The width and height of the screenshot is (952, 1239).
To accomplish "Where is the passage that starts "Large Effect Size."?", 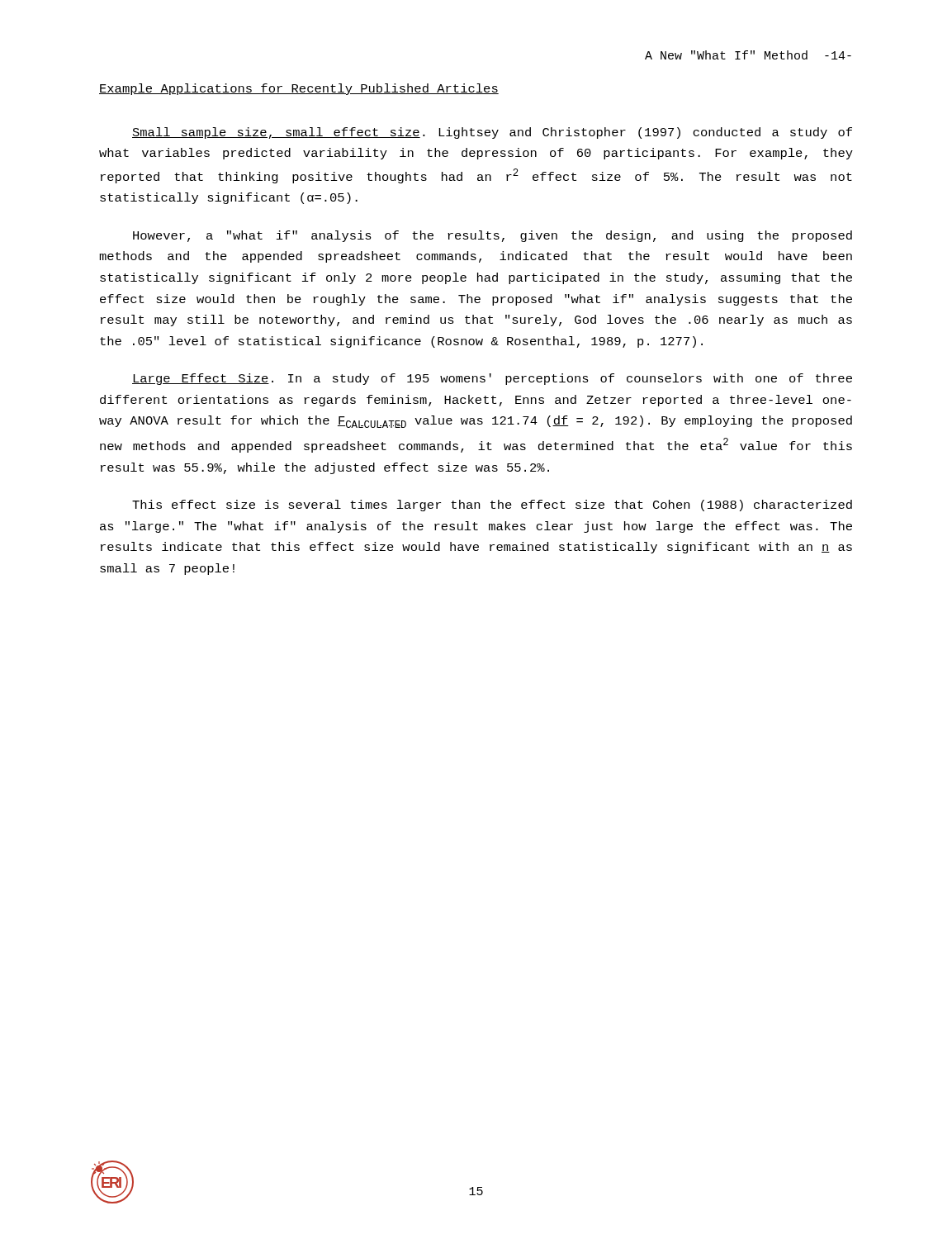I will point(476,424).
